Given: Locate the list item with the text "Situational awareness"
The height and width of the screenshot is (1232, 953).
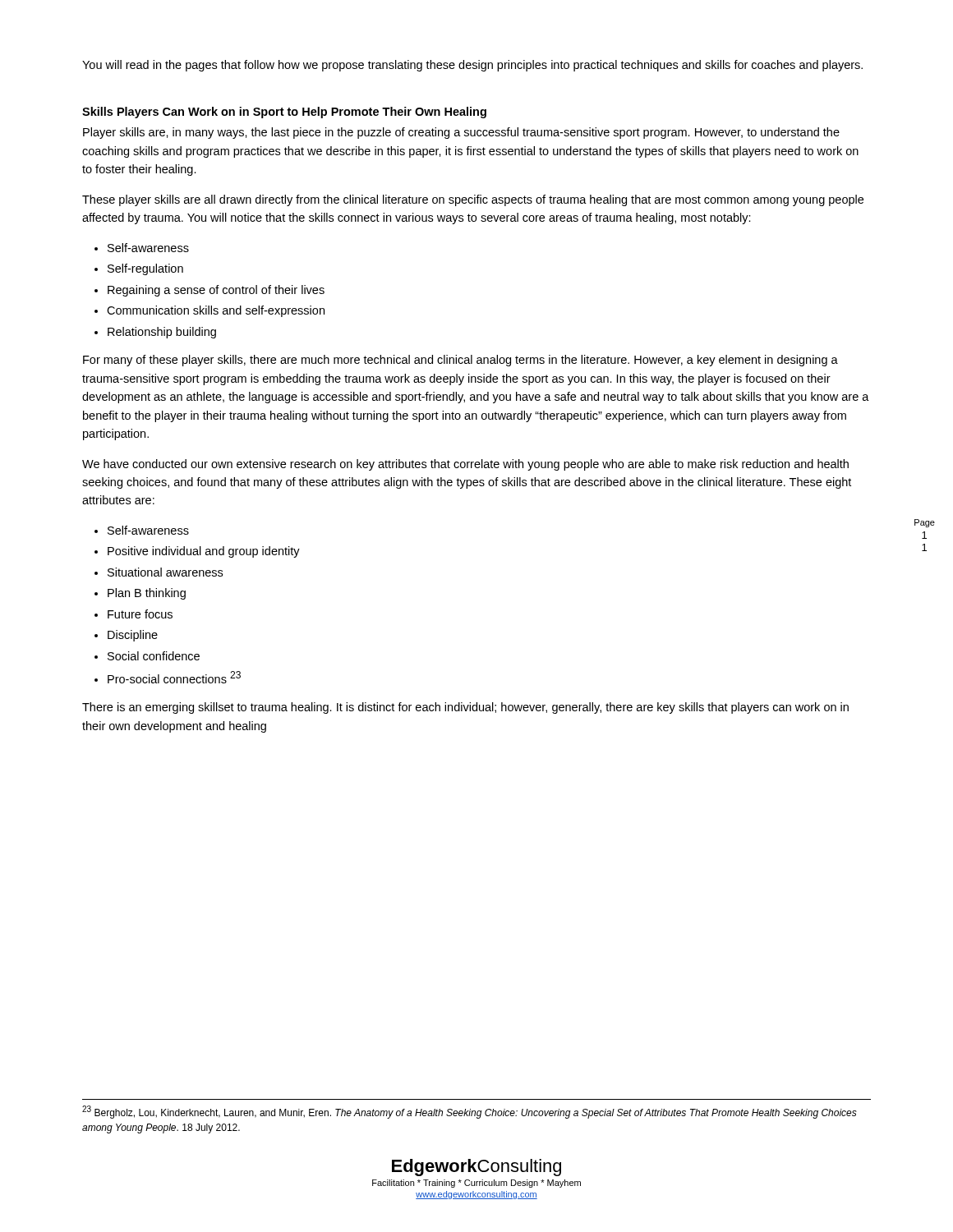Looking at the screenshot, I should [x=165, y=572].
